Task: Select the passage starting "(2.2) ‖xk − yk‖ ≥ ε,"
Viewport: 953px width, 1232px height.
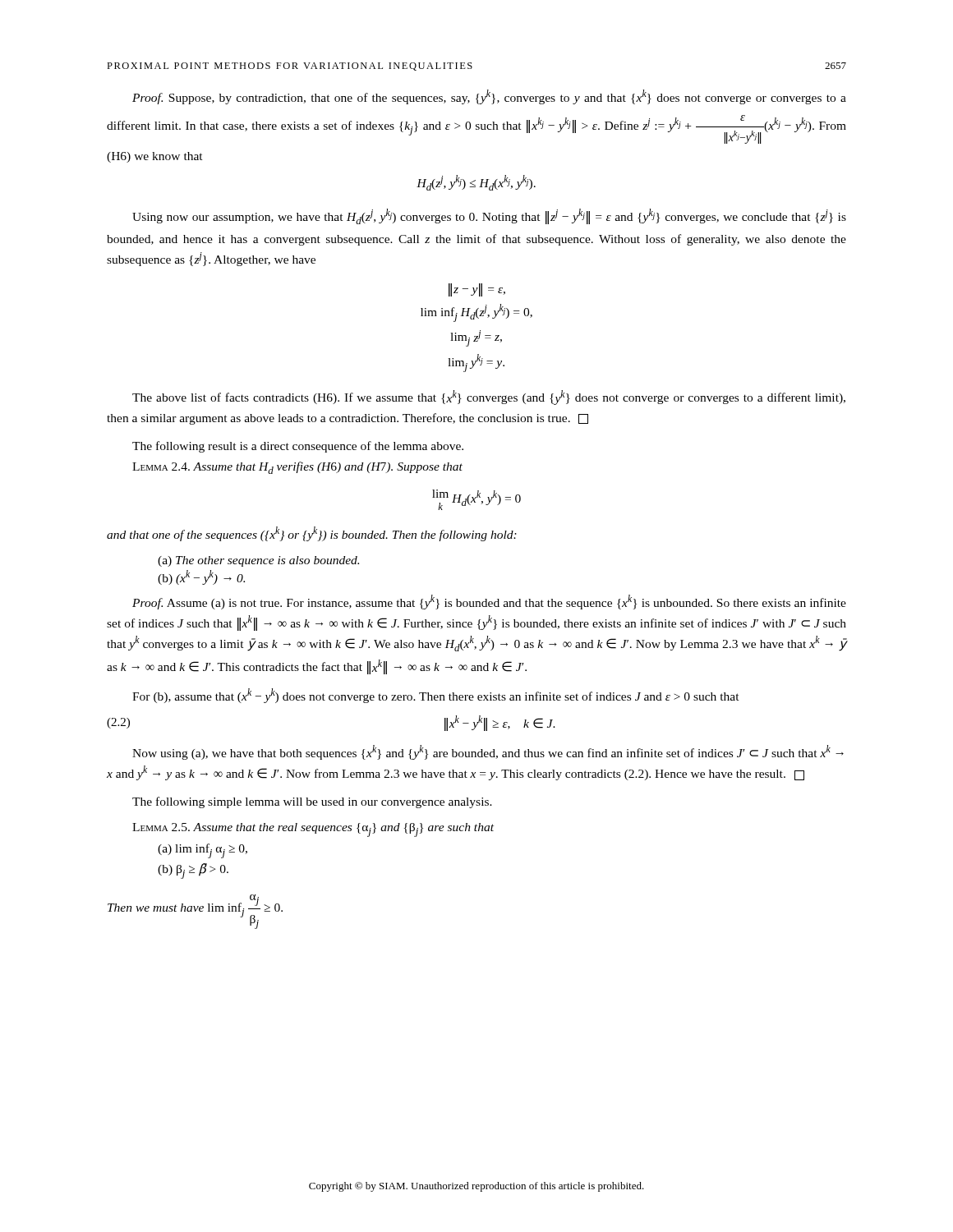Action: click(476, 723)
